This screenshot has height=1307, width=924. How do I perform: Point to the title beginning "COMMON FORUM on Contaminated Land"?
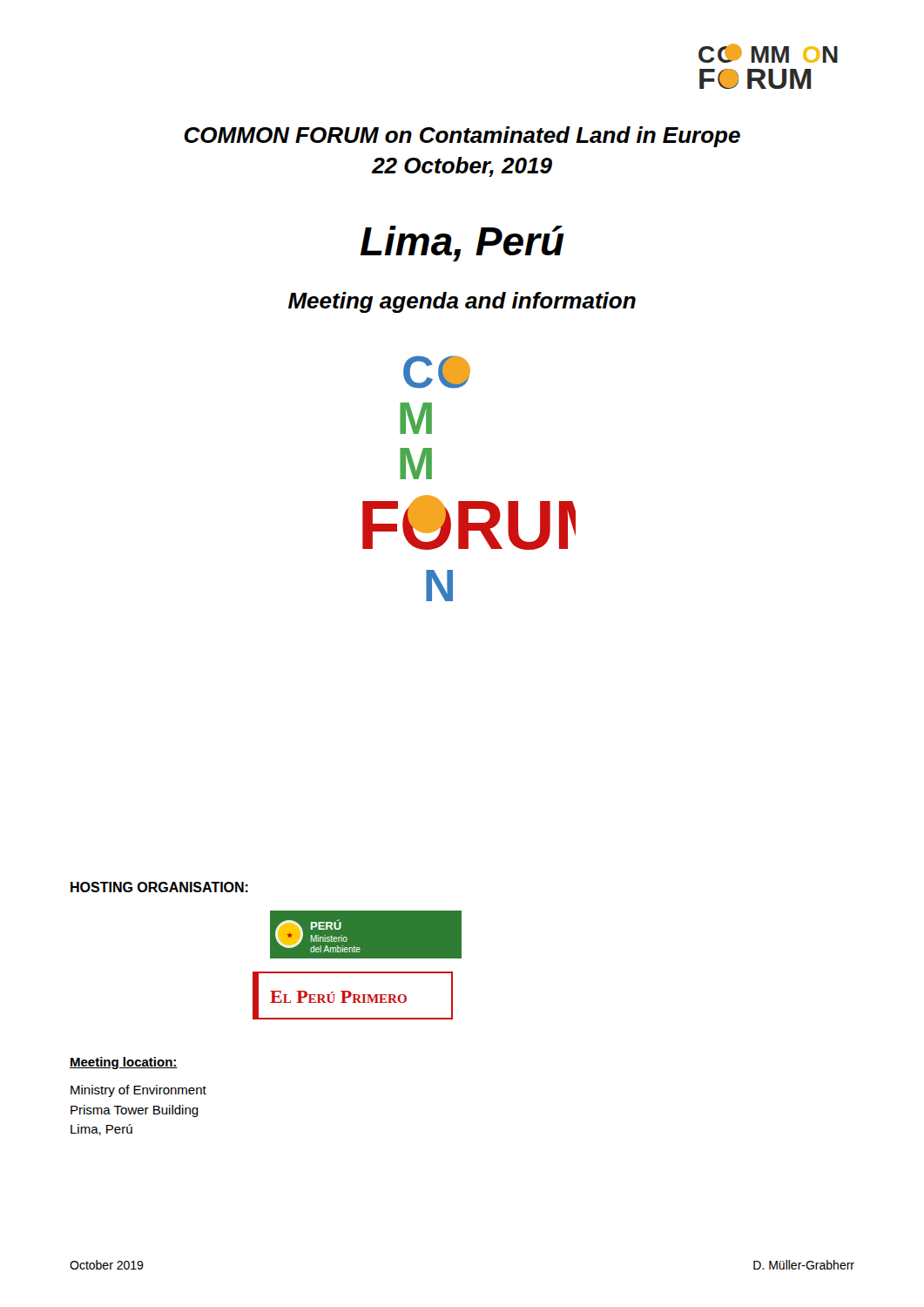pos(462,151)
